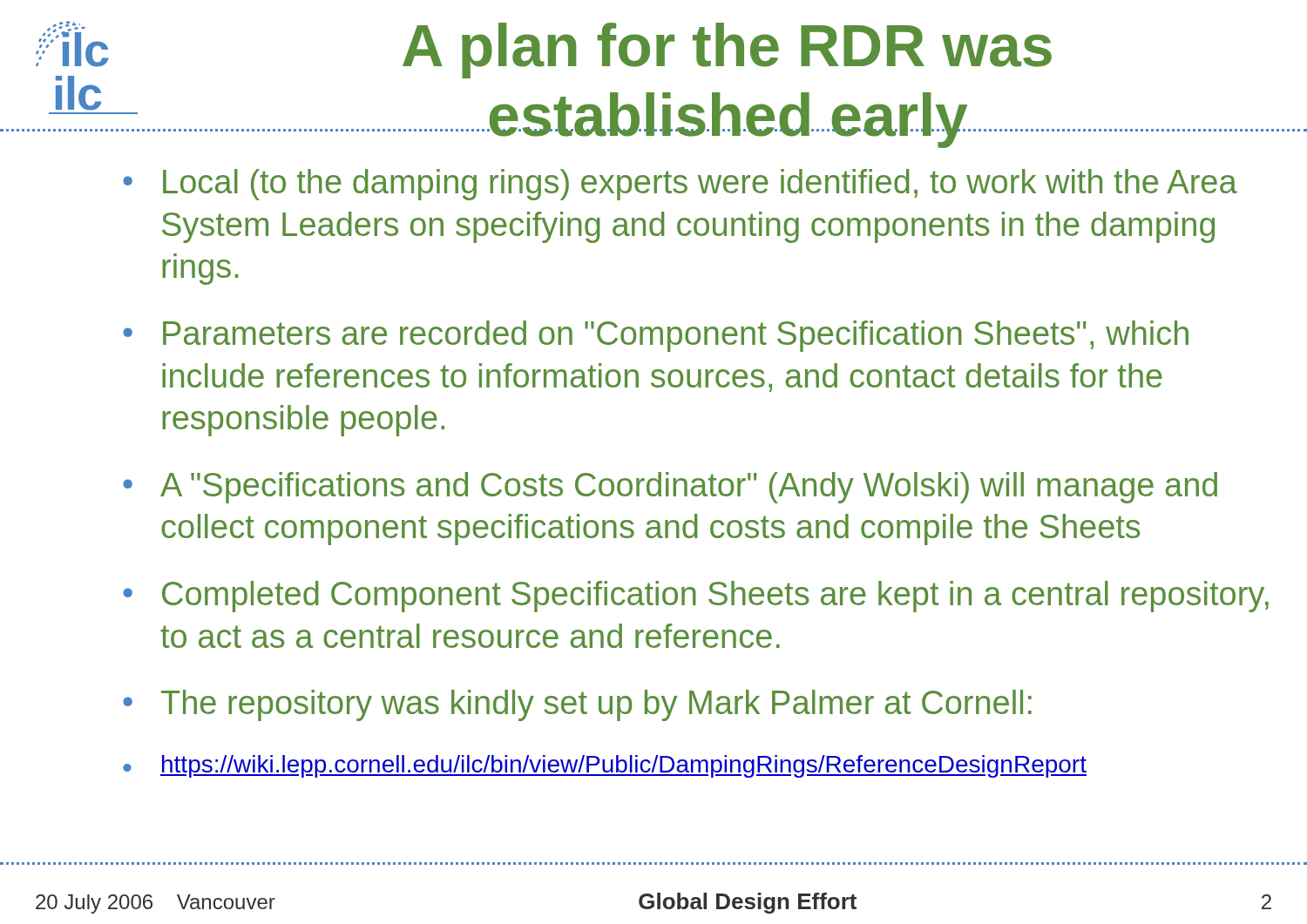Where is the passage that starts "• A "Specifications and Costs Coordinator" (Andy Wolski)"?
Image resolution: width=1307 pixels, height=924 pixels.
click(x=701, y=506)
